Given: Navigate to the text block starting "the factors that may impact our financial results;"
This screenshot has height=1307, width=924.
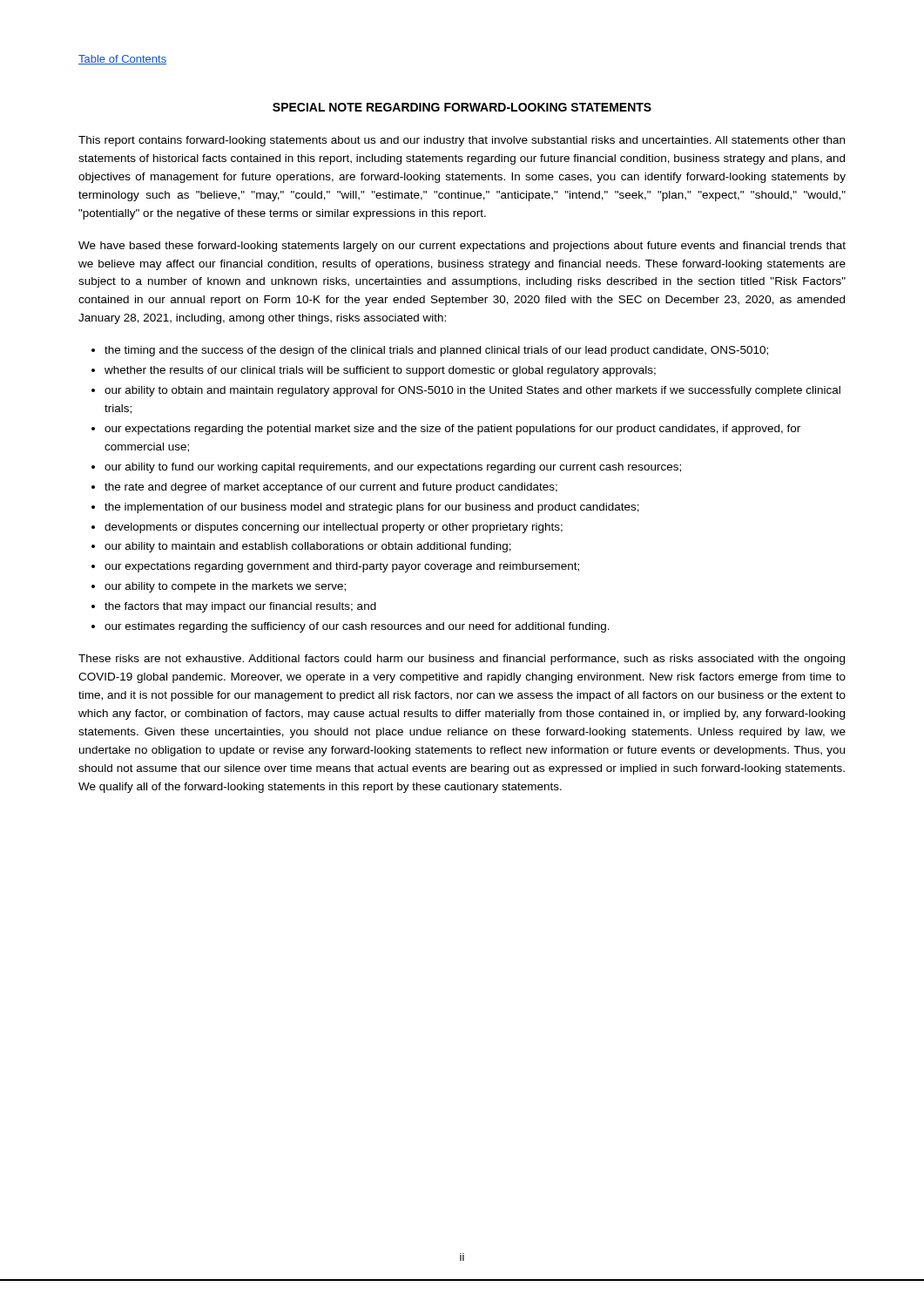Looking at the screenshot, I should pyautogui.click(x=240, y=606).
